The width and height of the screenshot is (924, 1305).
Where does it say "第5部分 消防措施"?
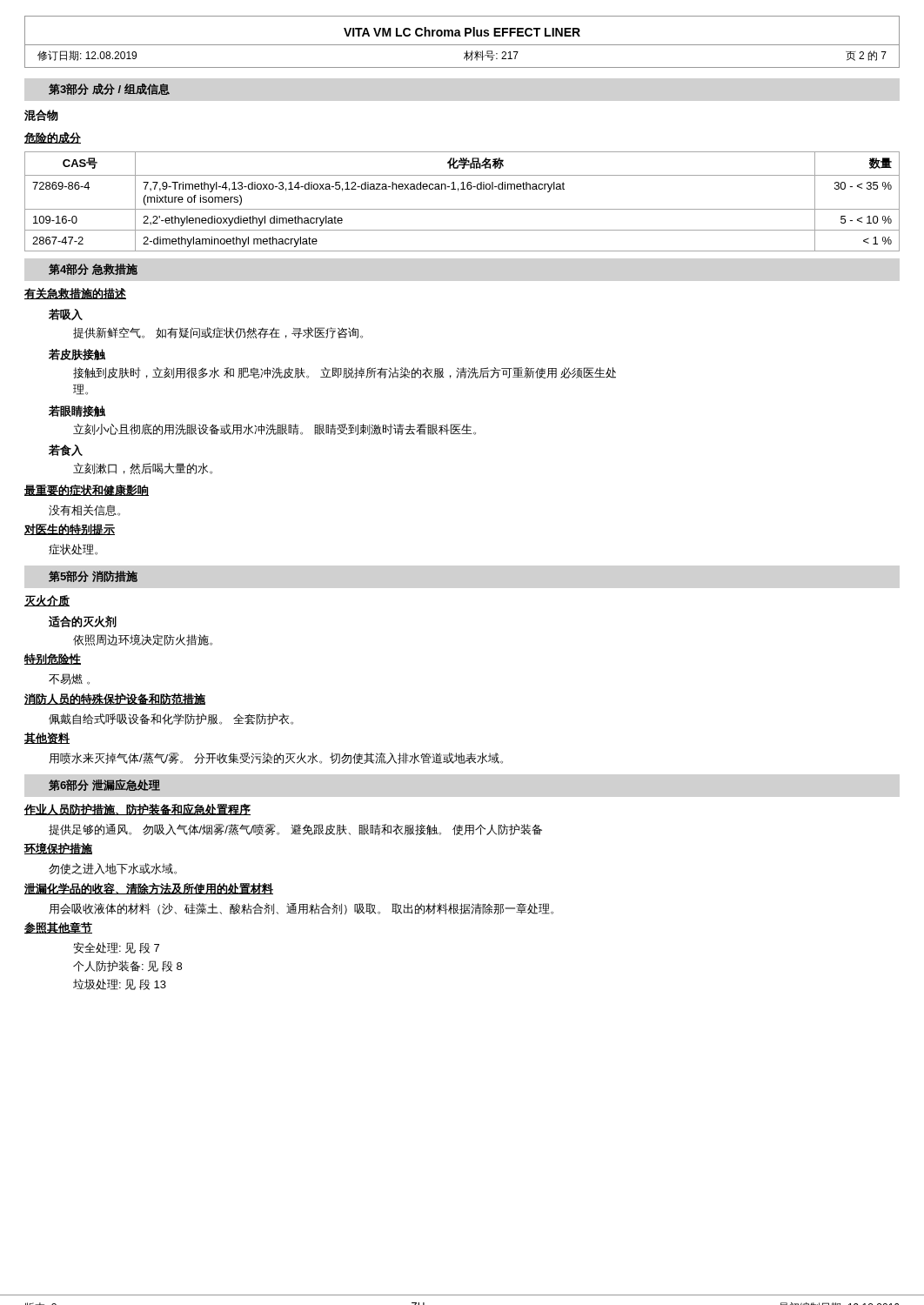[x=93, y=576]
